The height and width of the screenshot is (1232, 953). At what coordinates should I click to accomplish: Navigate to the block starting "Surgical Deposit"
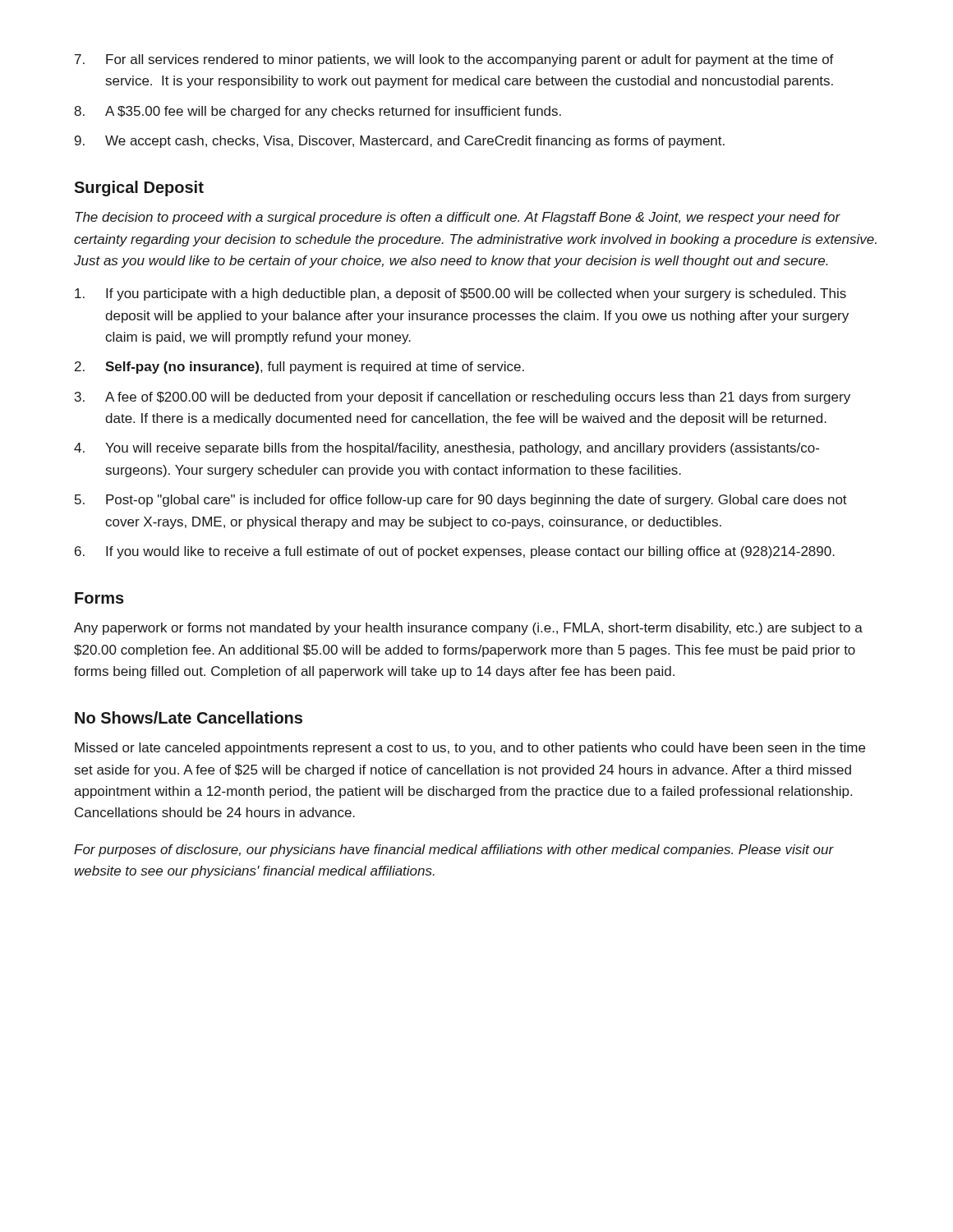click(x=139, y=188)
